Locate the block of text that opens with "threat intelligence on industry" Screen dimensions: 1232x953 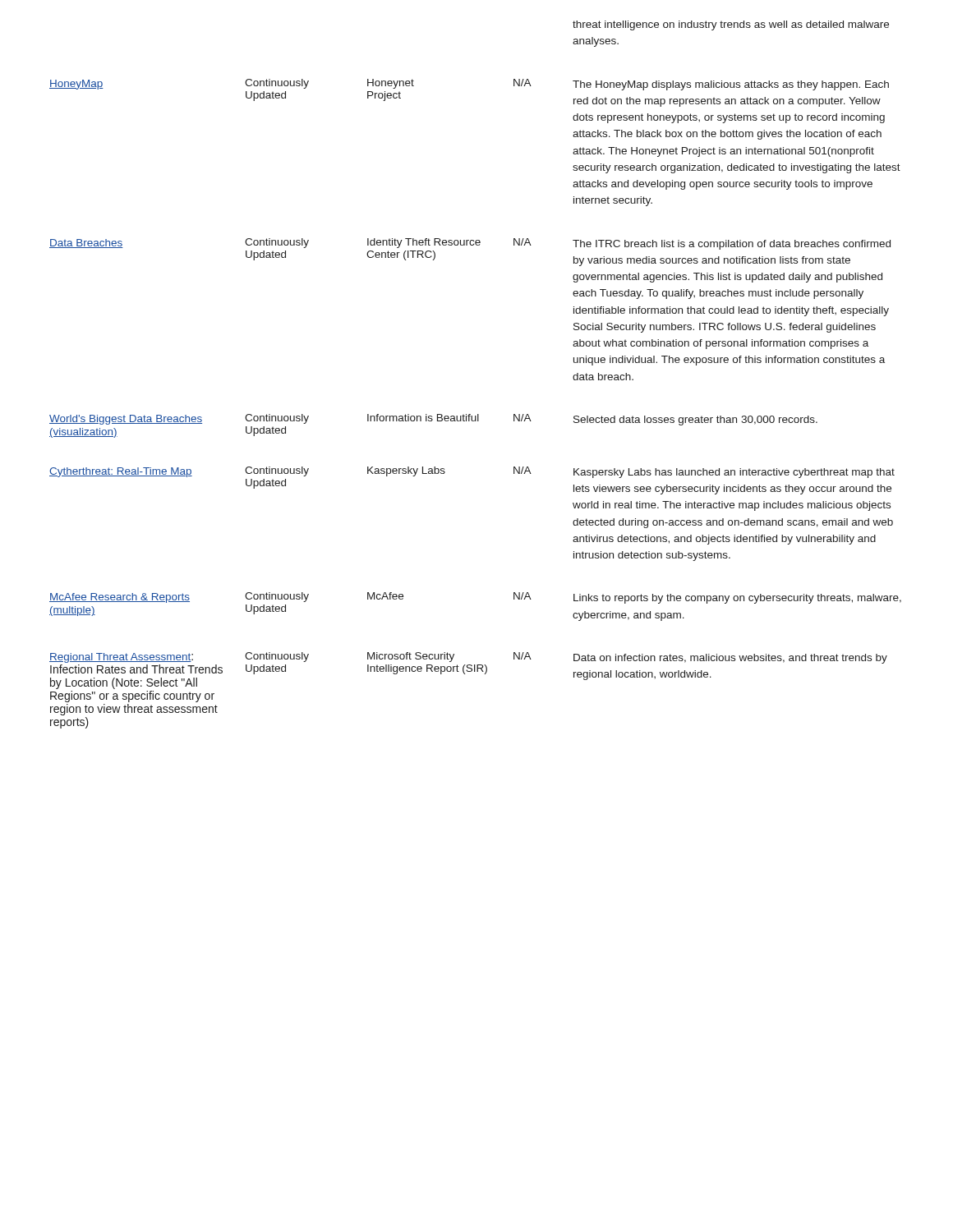click(731, 33)
